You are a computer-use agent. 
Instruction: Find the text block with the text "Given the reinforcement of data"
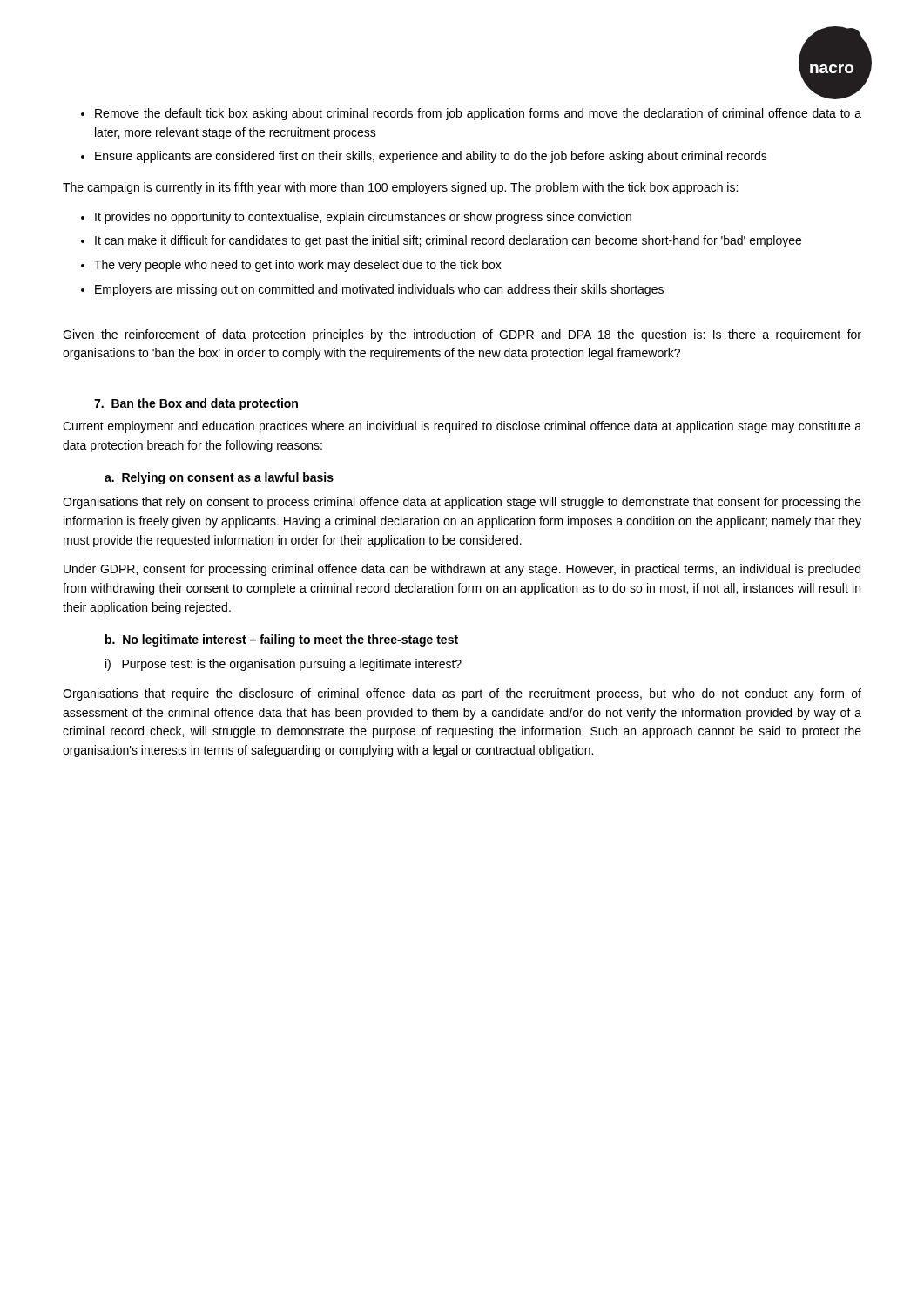click(462, 344)
